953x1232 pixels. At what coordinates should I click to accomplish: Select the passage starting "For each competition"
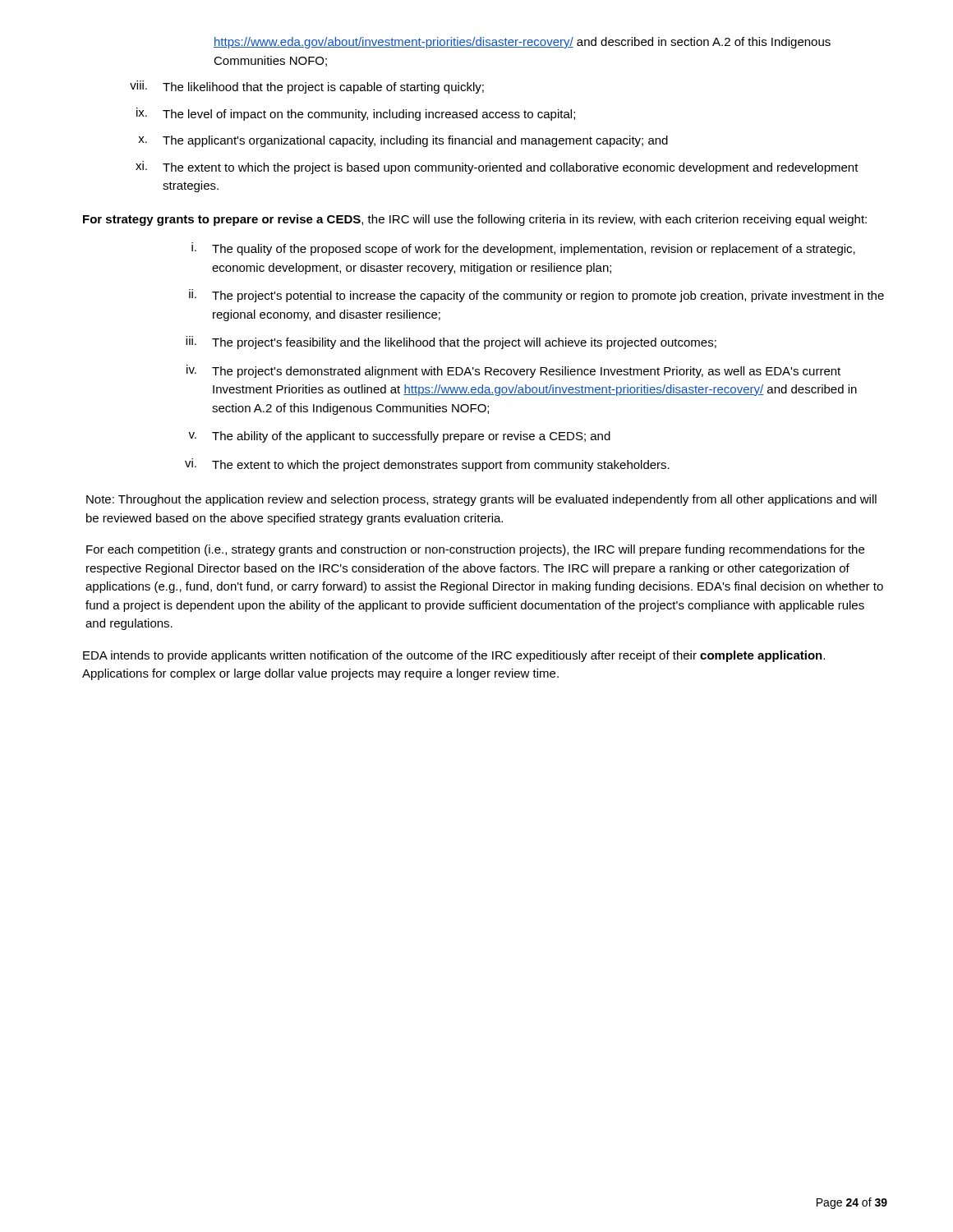point(484,586)
